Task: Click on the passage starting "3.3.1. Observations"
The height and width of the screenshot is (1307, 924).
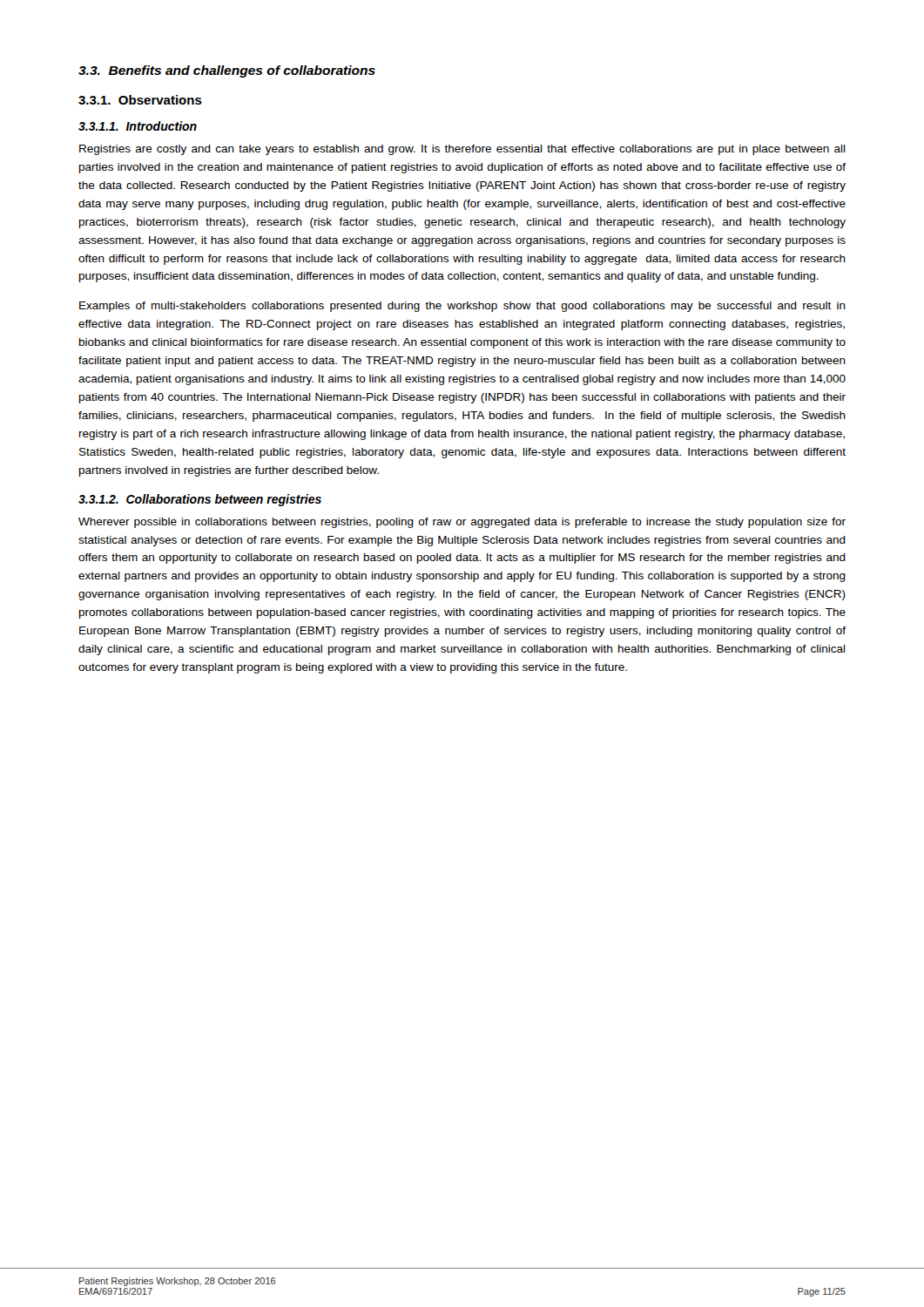Action: click(x=140, y=100)
